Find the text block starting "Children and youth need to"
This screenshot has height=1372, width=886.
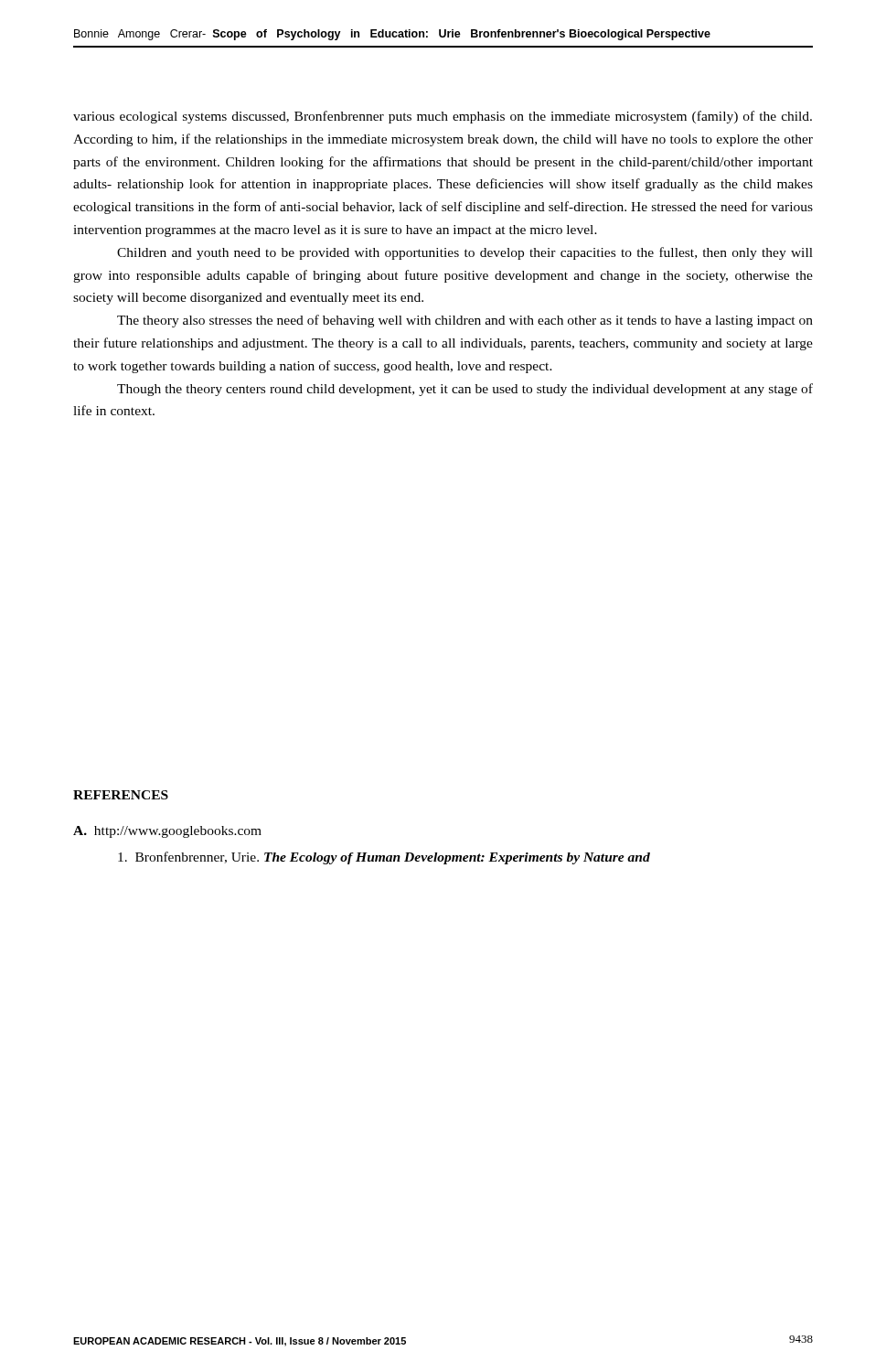(443, 275)
